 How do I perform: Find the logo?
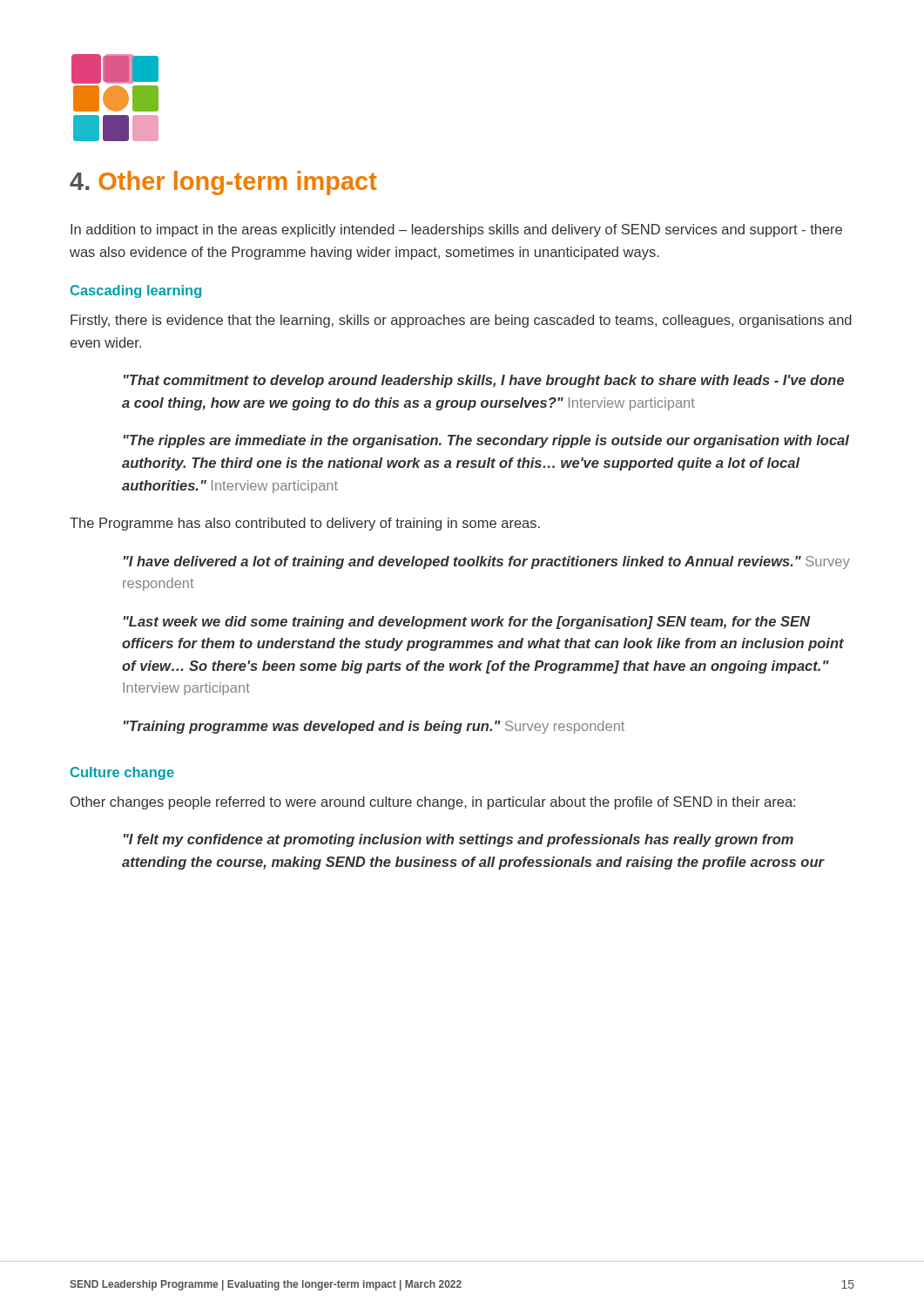tap(462, 102)
